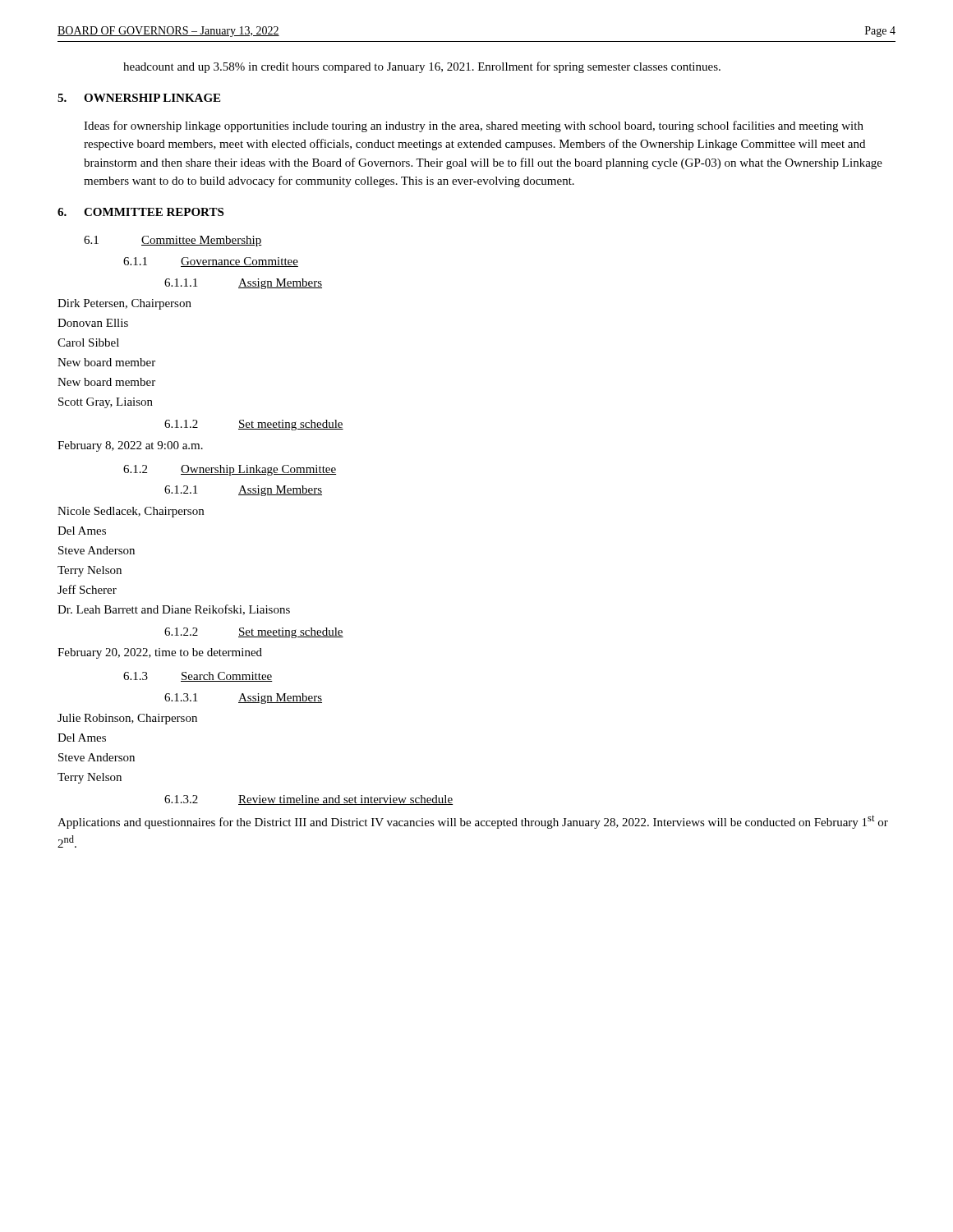Screen dimensions: 1232x953
Task: Locate the list item containing "6.1.3.1 Assign Members"
Action: pyautogui.click(x=243, y=699)
